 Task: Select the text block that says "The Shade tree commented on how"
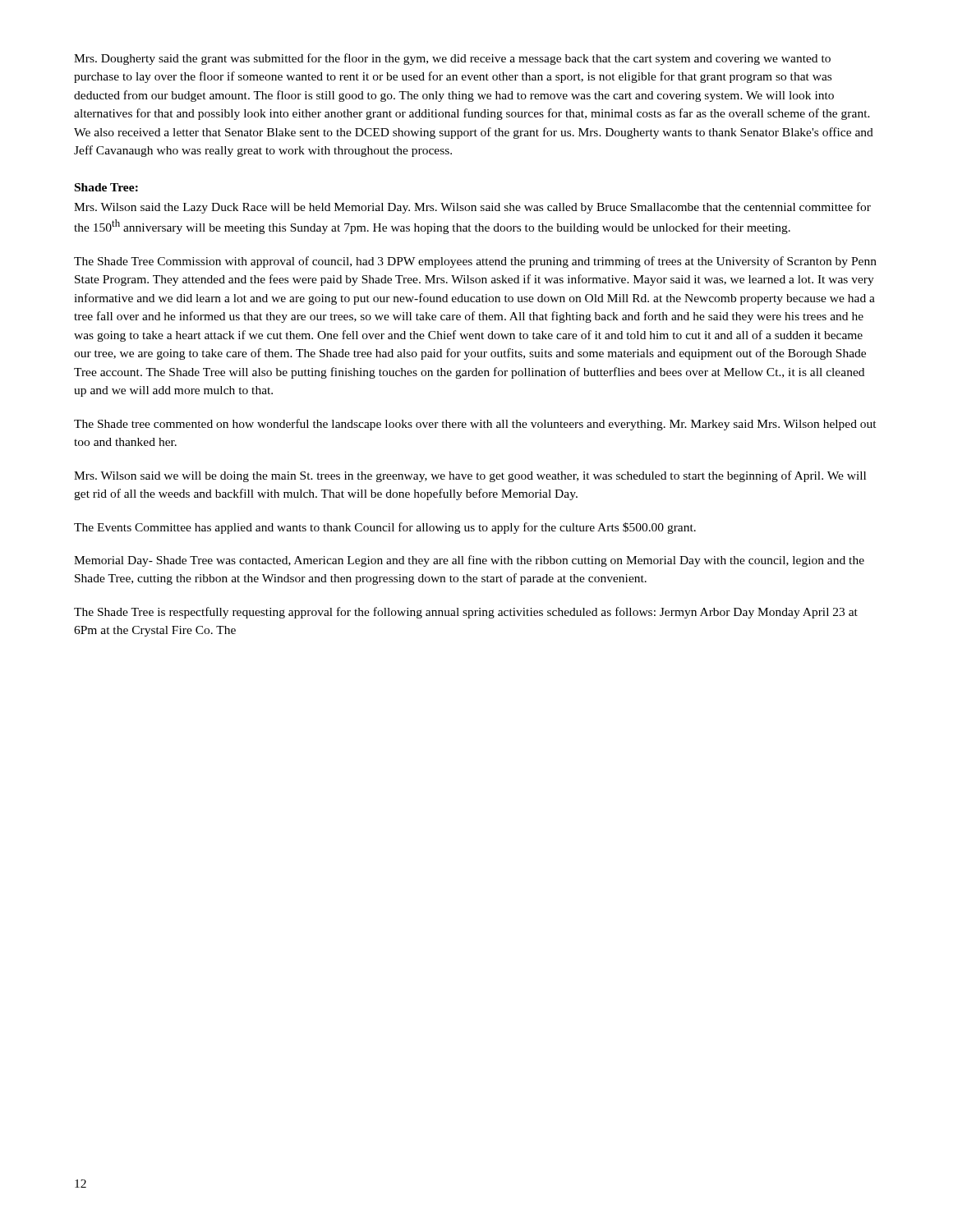(x=475, y=432)
